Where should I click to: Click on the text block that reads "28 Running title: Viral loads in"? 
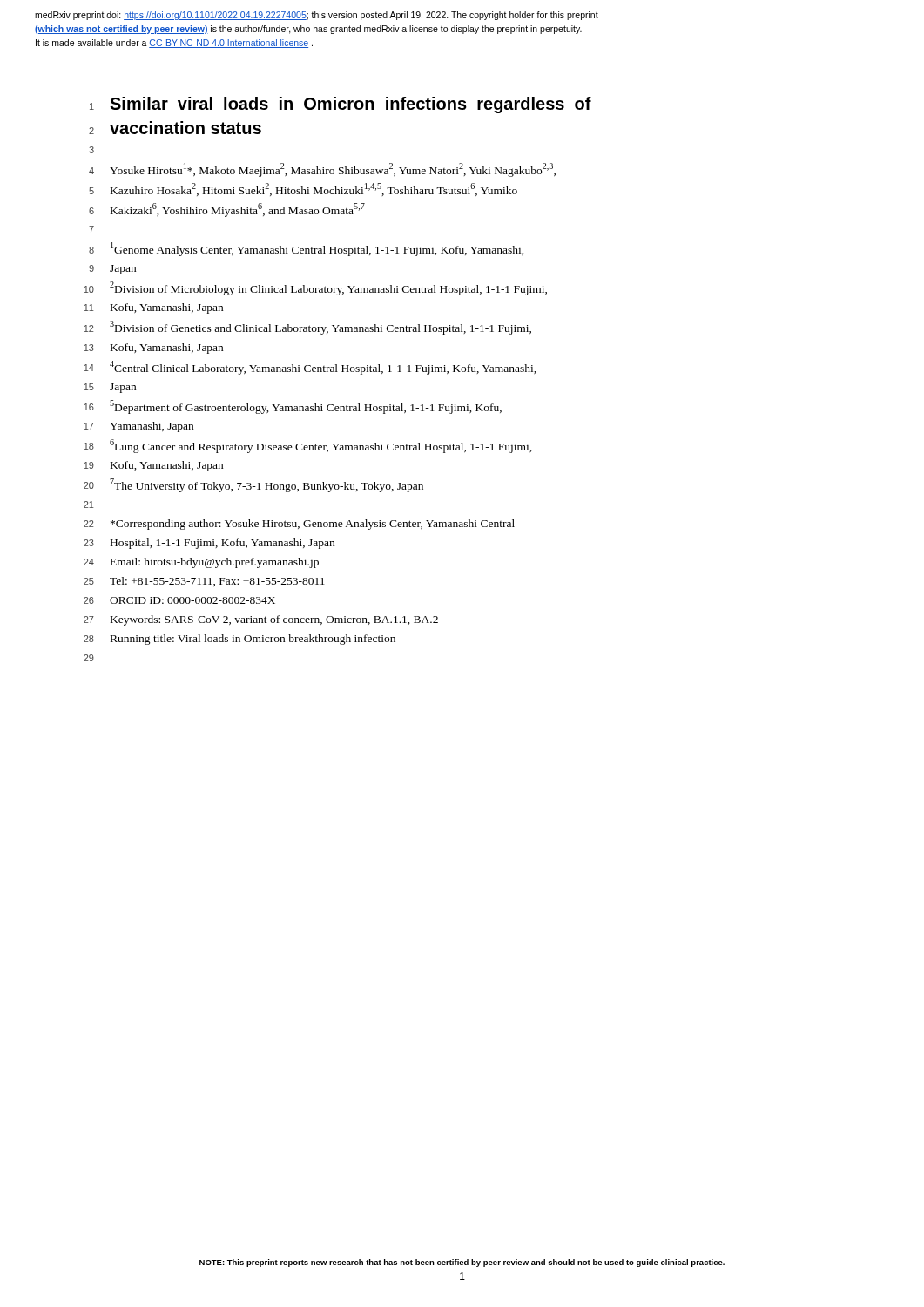[239, 640]
